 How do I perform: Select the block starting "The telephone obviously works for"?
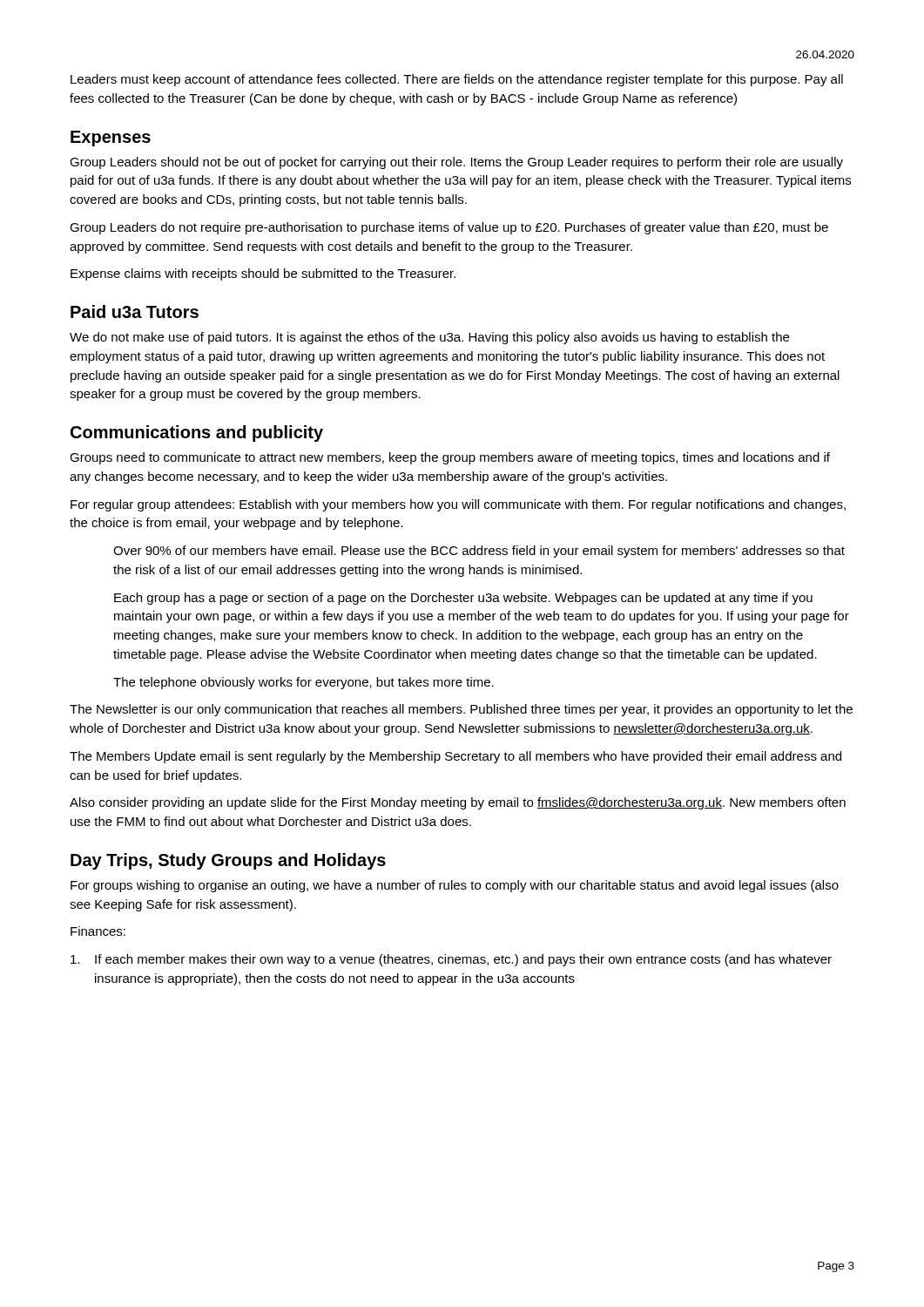[x=484, y=682]
